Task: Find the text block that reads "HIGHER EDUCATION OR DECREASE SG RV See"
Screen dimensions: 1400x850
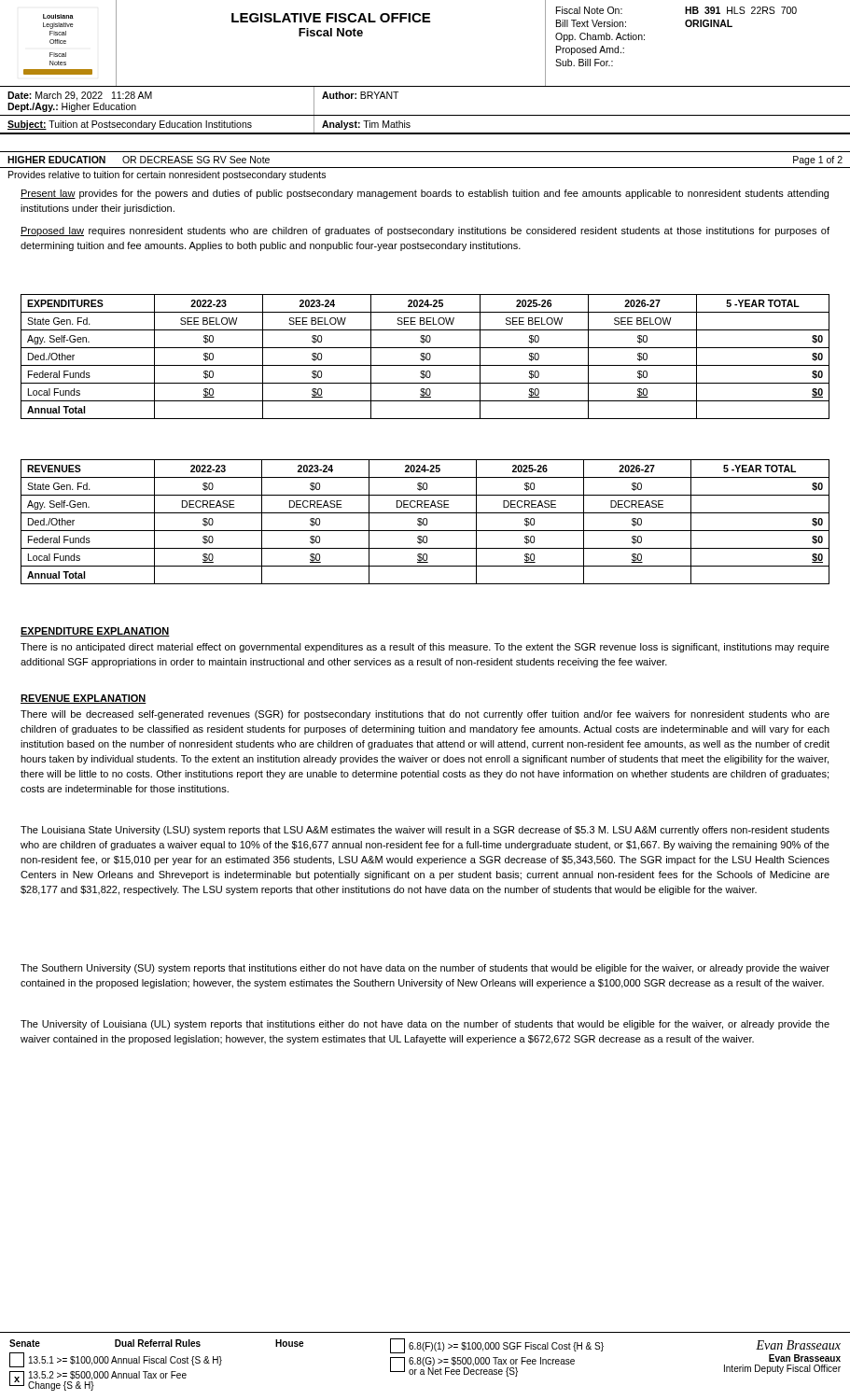Action: (425, 160)
